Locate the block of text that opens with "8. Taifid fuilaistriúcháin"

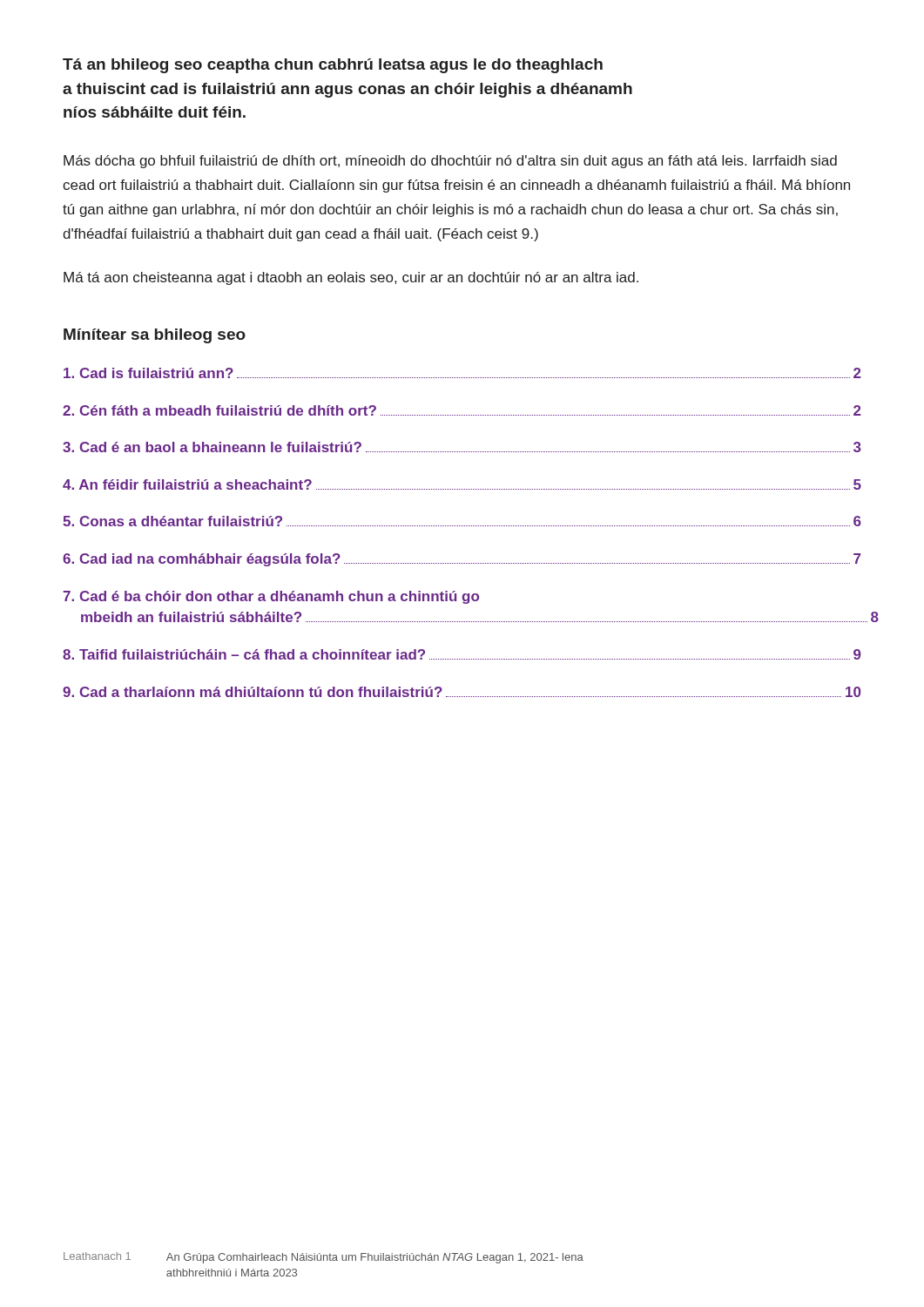pos(462,656)
